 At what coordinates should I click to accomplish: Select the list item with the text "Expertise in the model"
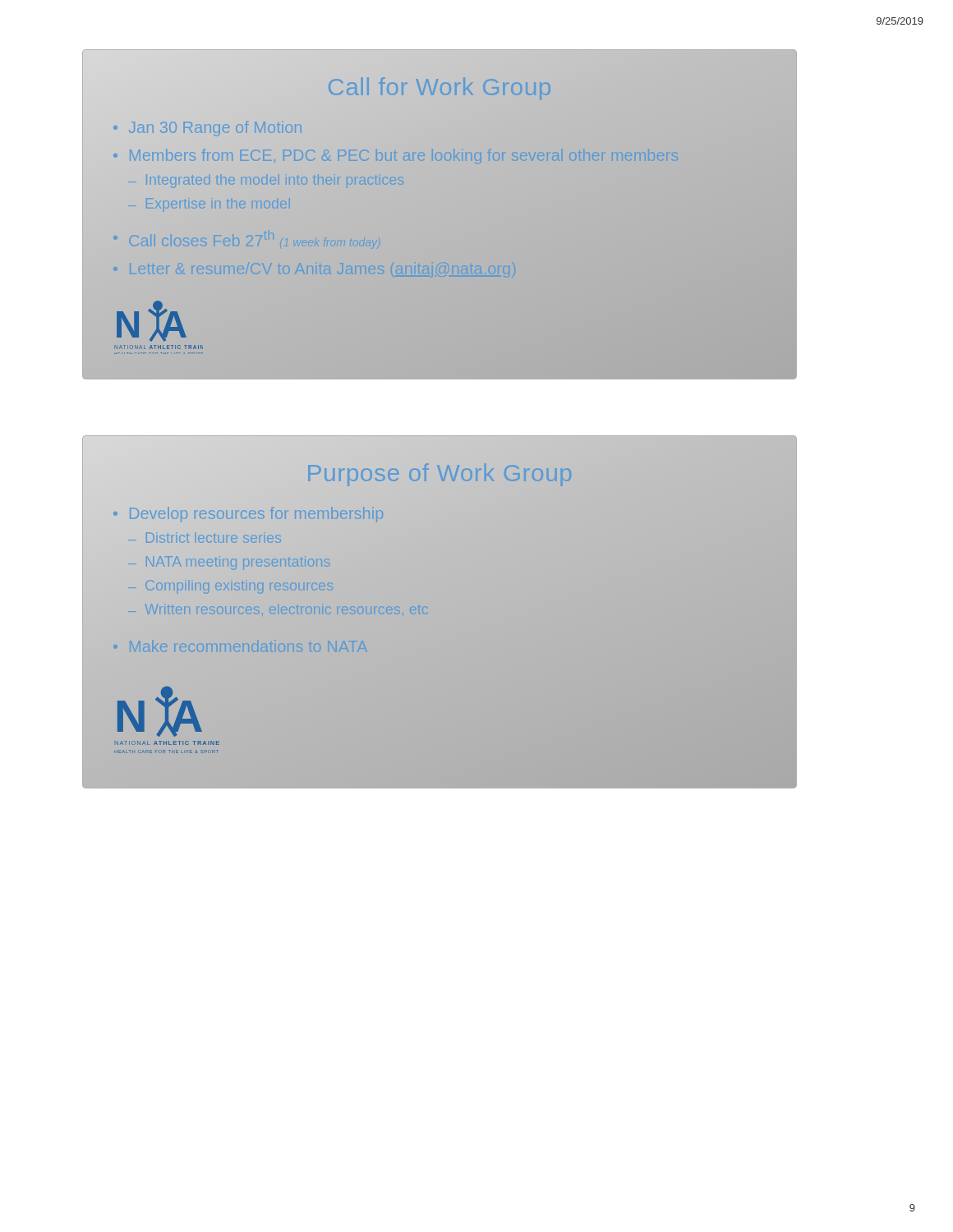(x=218, y=204)
